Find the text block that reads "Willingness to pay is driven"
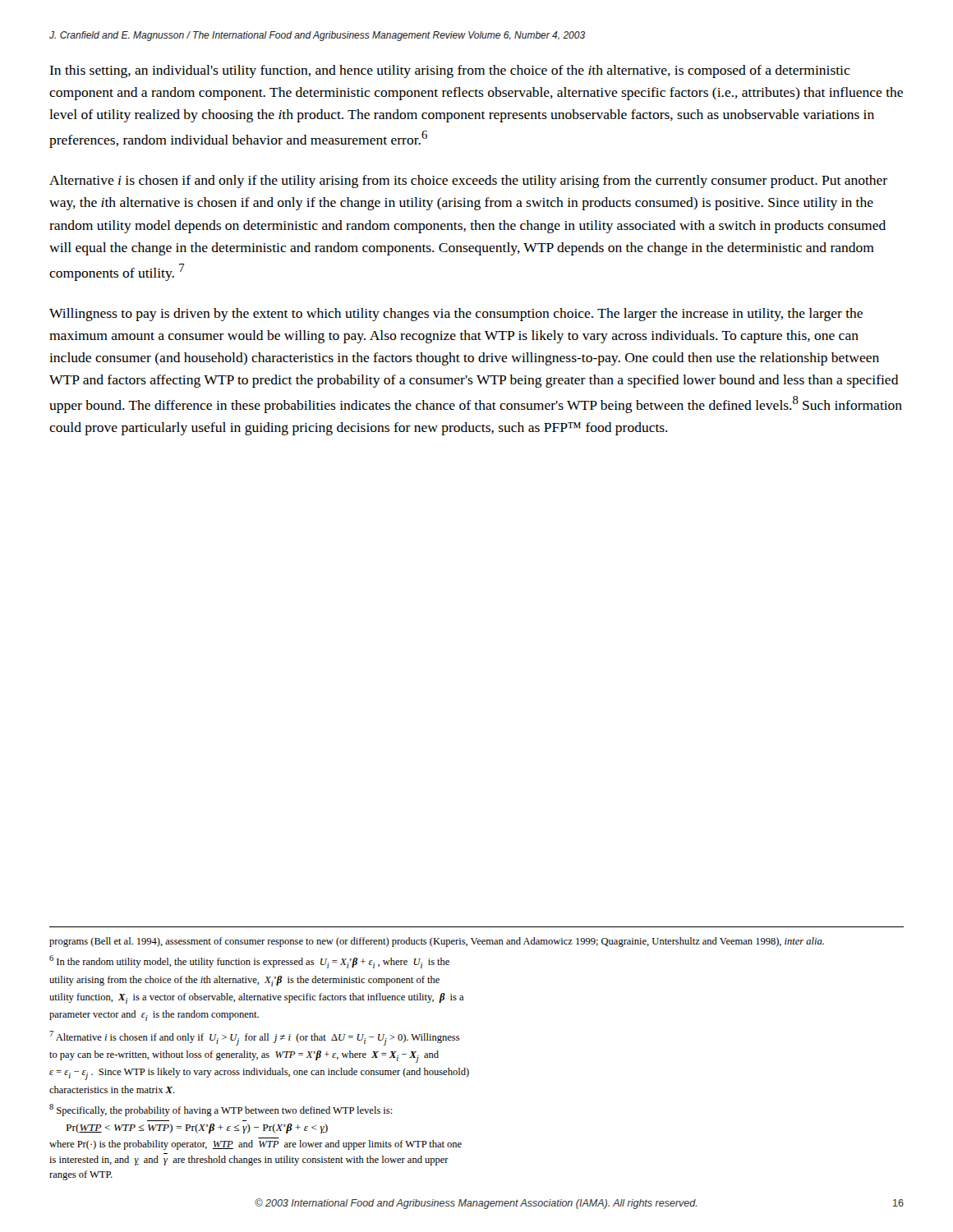Screen dimensions: 1232x953 (x=476, y=370)
